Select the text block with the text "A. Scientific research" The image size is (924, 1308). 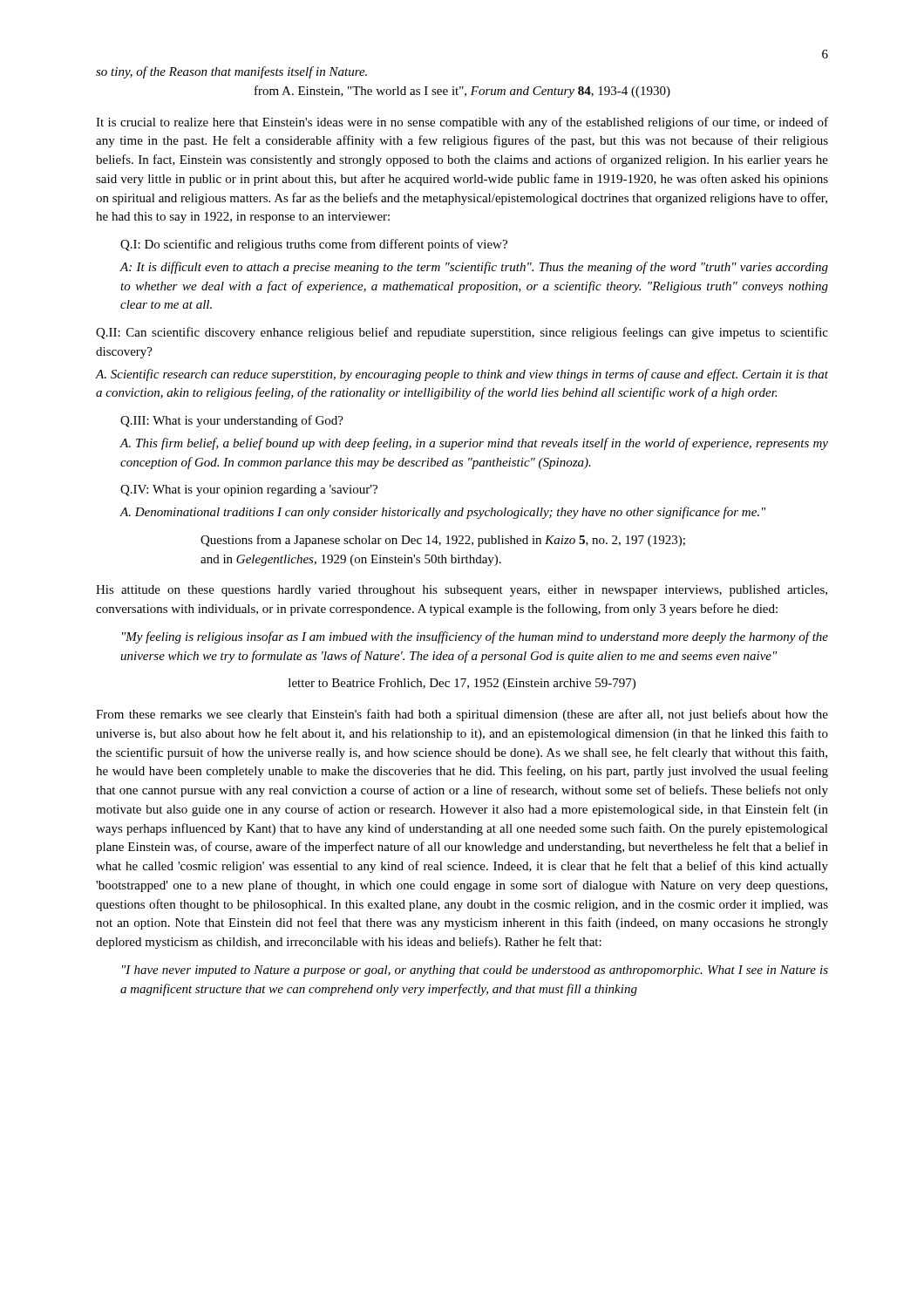click(462, 383)
